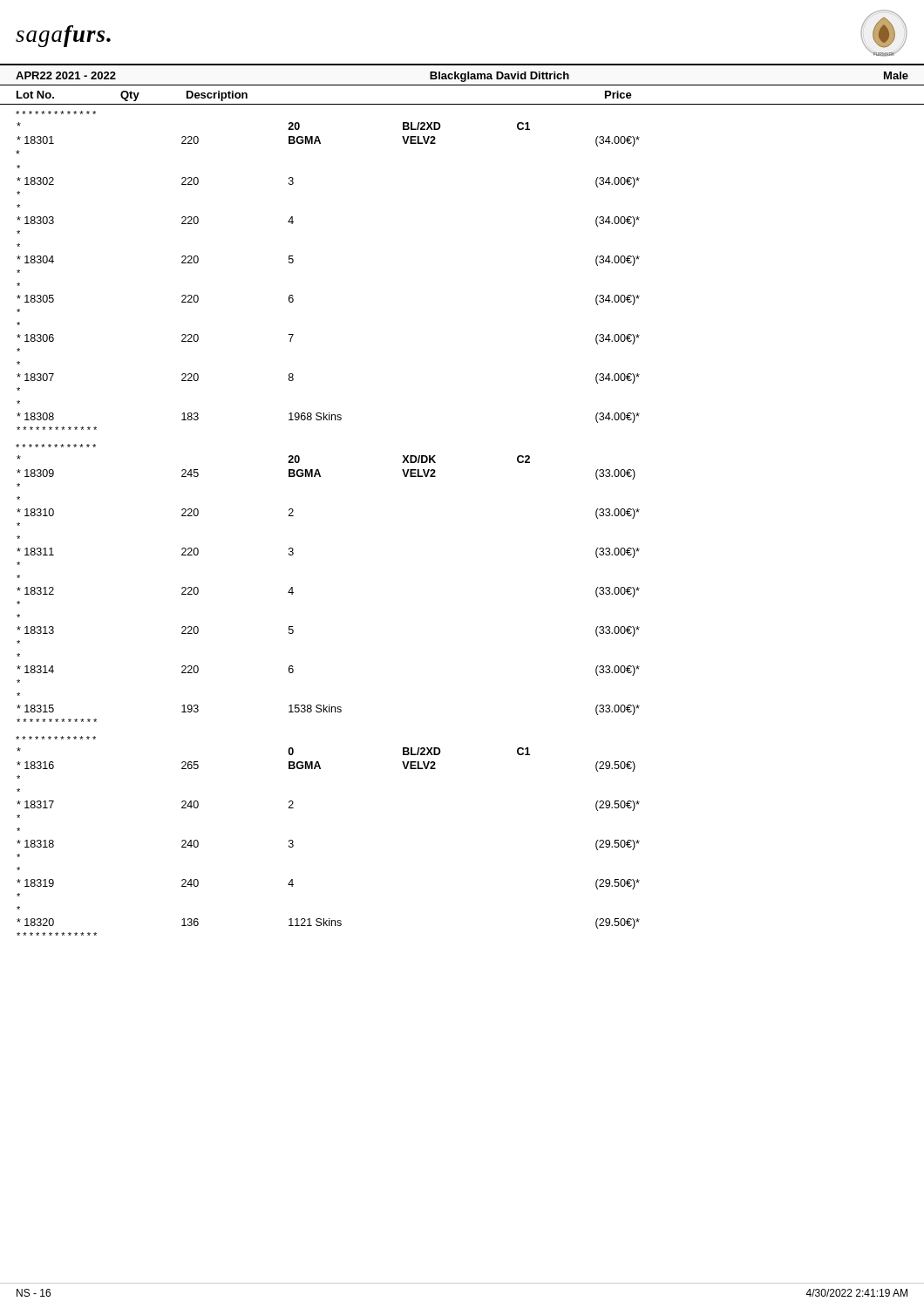Locate the table with the text "* 18308"
Screen dimensions: 1308x924
click(x=462, y=524)
